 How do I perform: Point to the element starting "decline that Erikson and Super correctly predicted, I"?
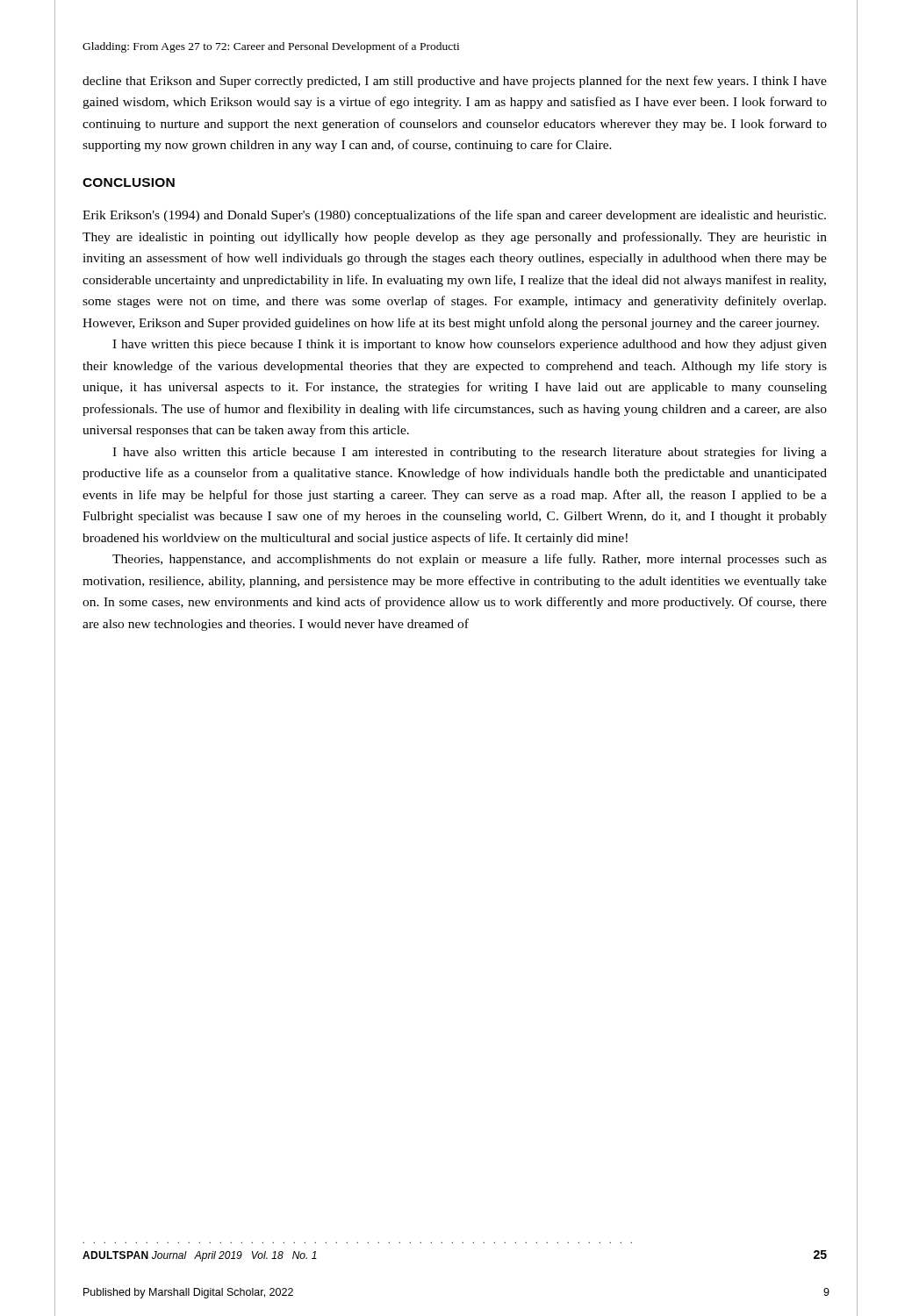(x=455, y=113)
